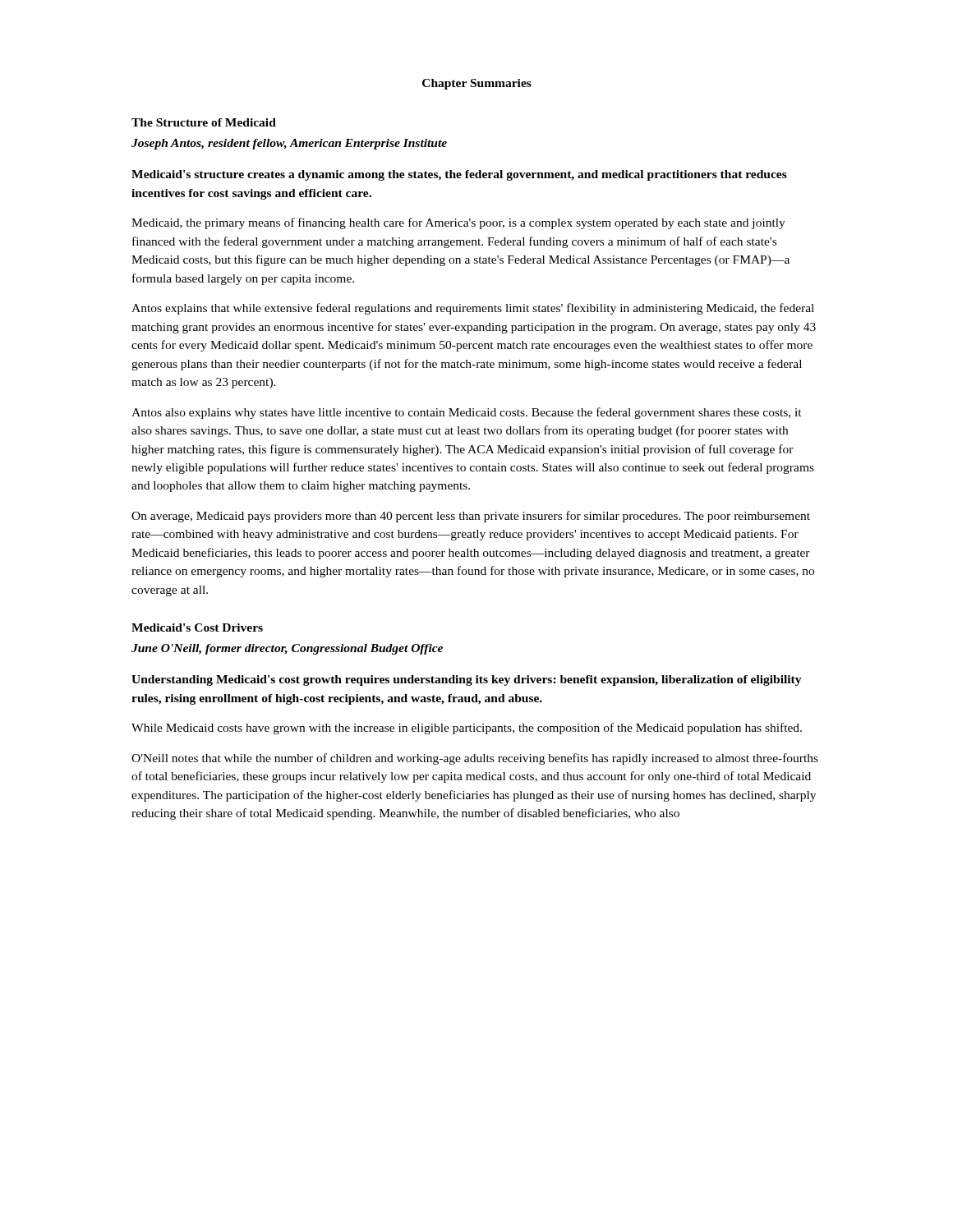
Task: Select the section header
Action: (476, 83)
